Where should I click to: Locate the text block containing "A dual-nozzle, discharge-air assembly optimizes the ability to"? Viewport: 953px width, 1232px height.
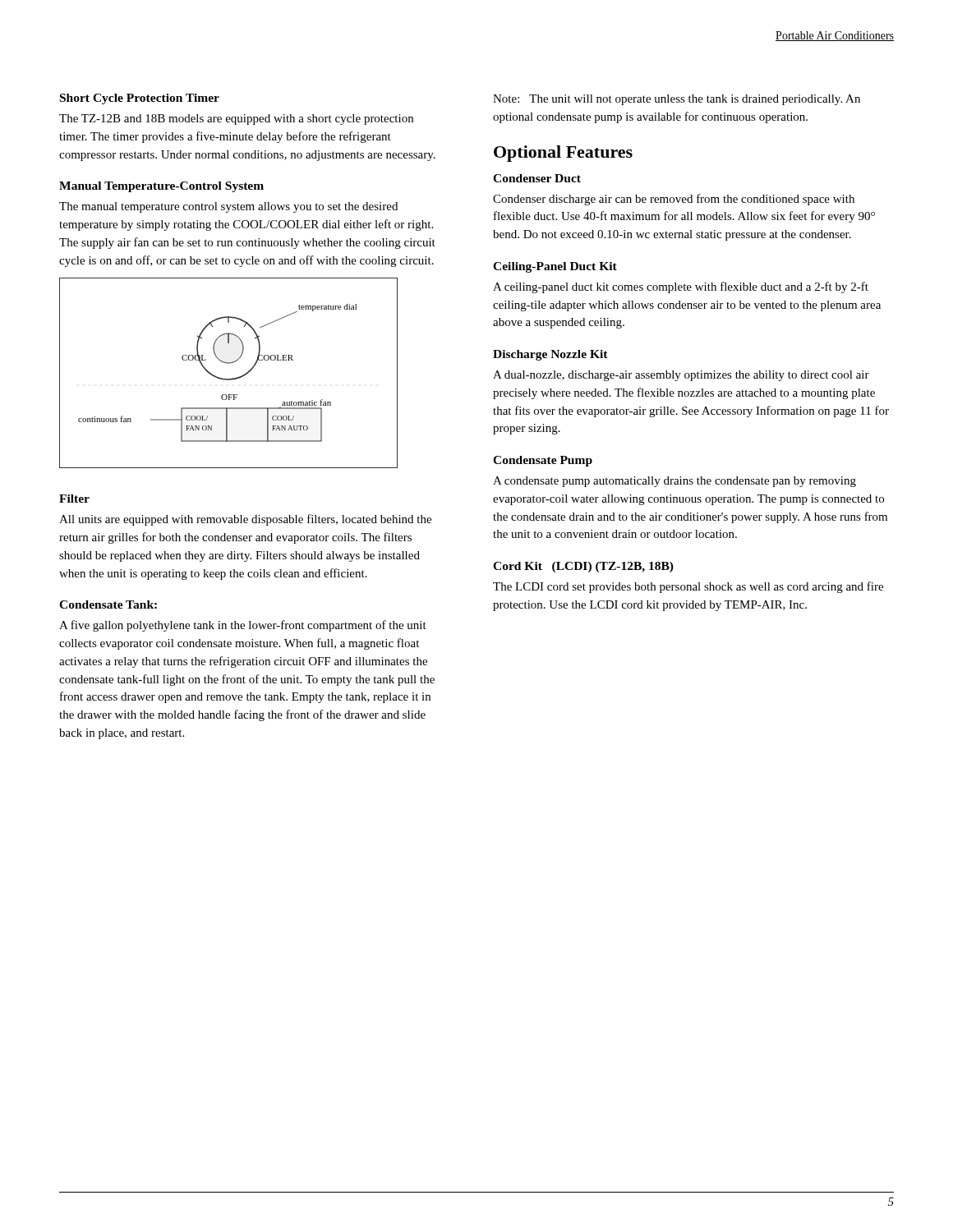pos(691,401)
